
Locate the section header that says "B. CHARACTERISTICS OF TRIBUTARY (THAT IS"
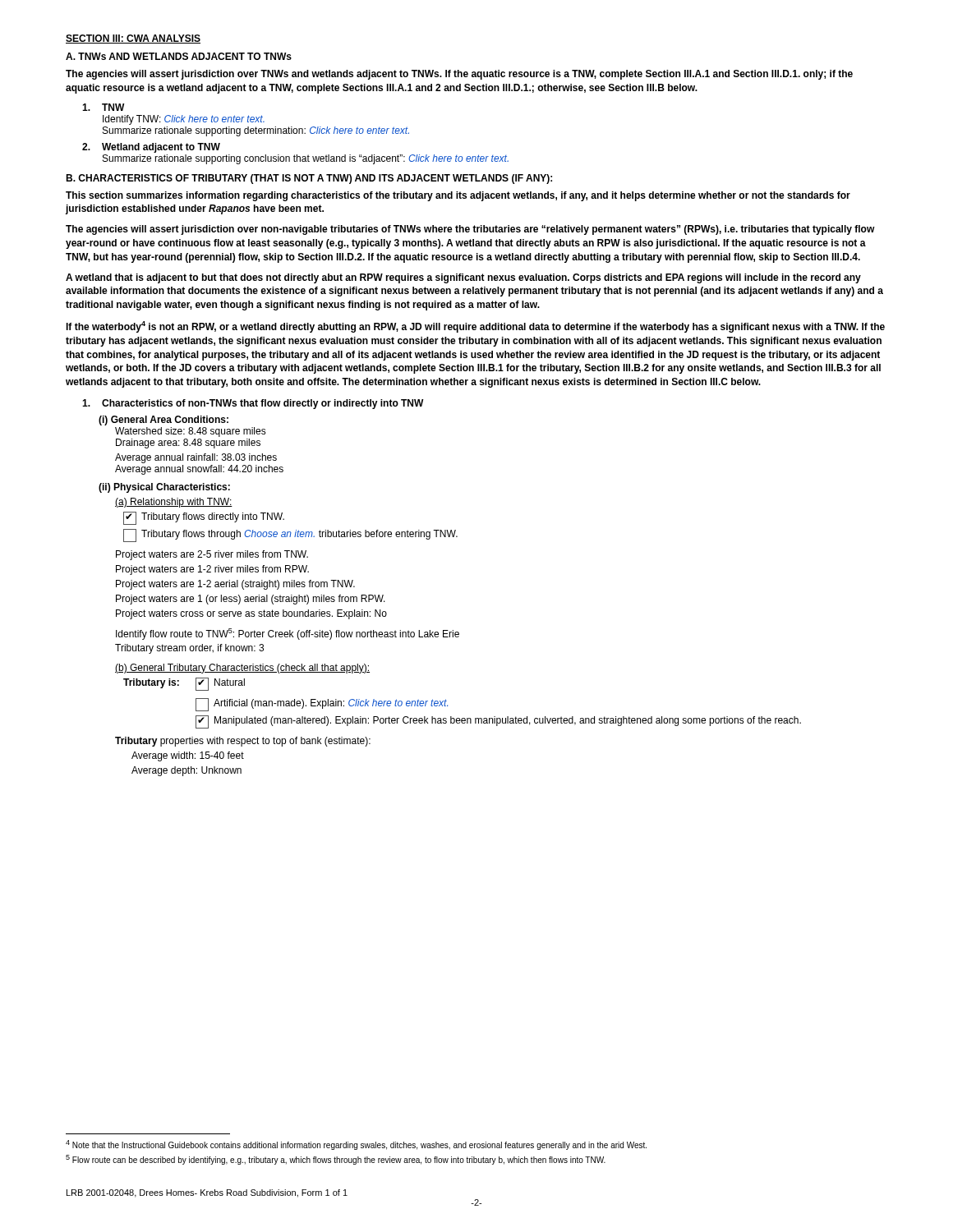click(309, 178)
